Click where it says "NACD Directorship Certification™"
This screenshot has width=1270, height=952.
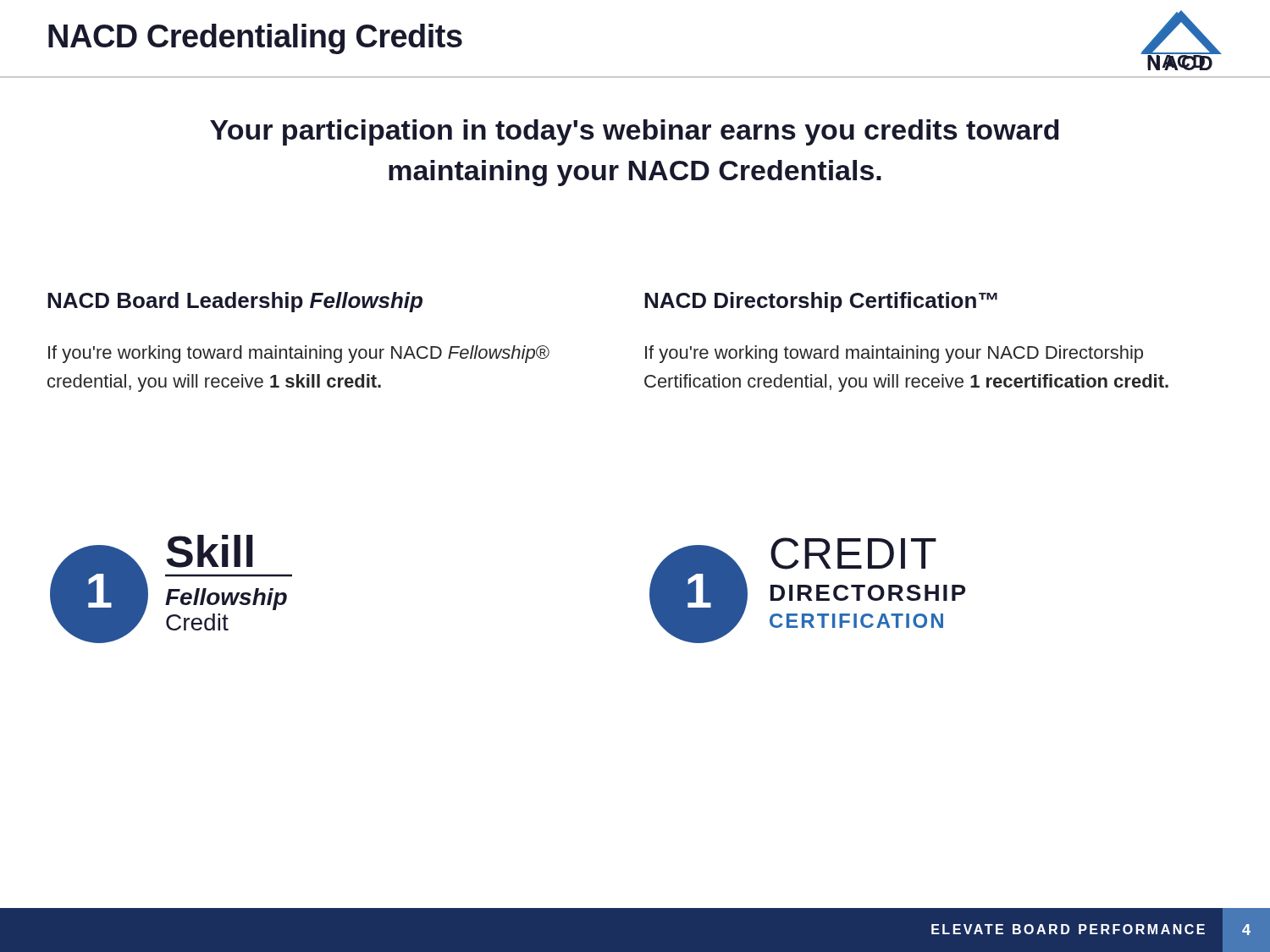(x=821, y=300)
